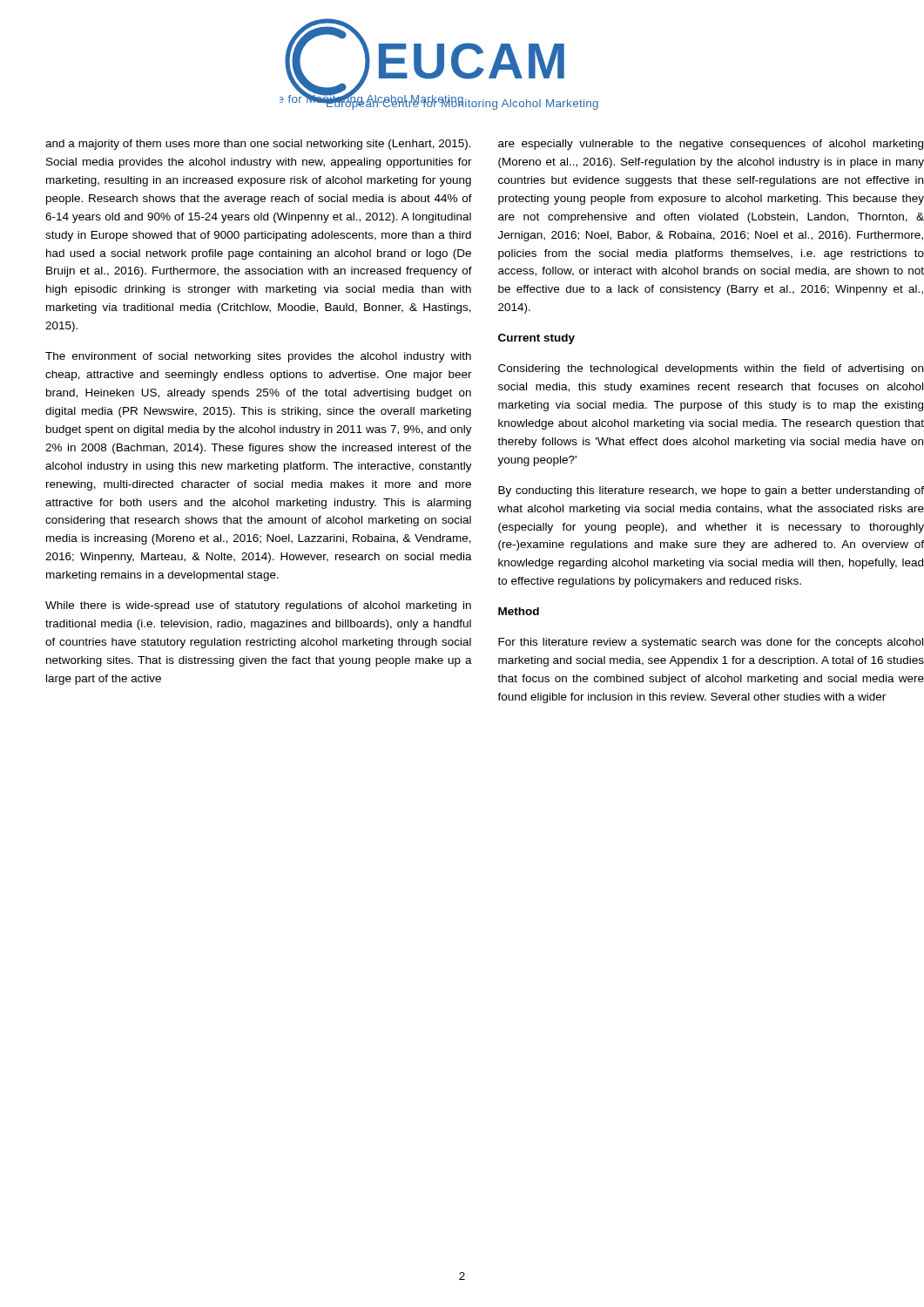Click on the logo
The image size is (924, 1307).
coord(462,65)
